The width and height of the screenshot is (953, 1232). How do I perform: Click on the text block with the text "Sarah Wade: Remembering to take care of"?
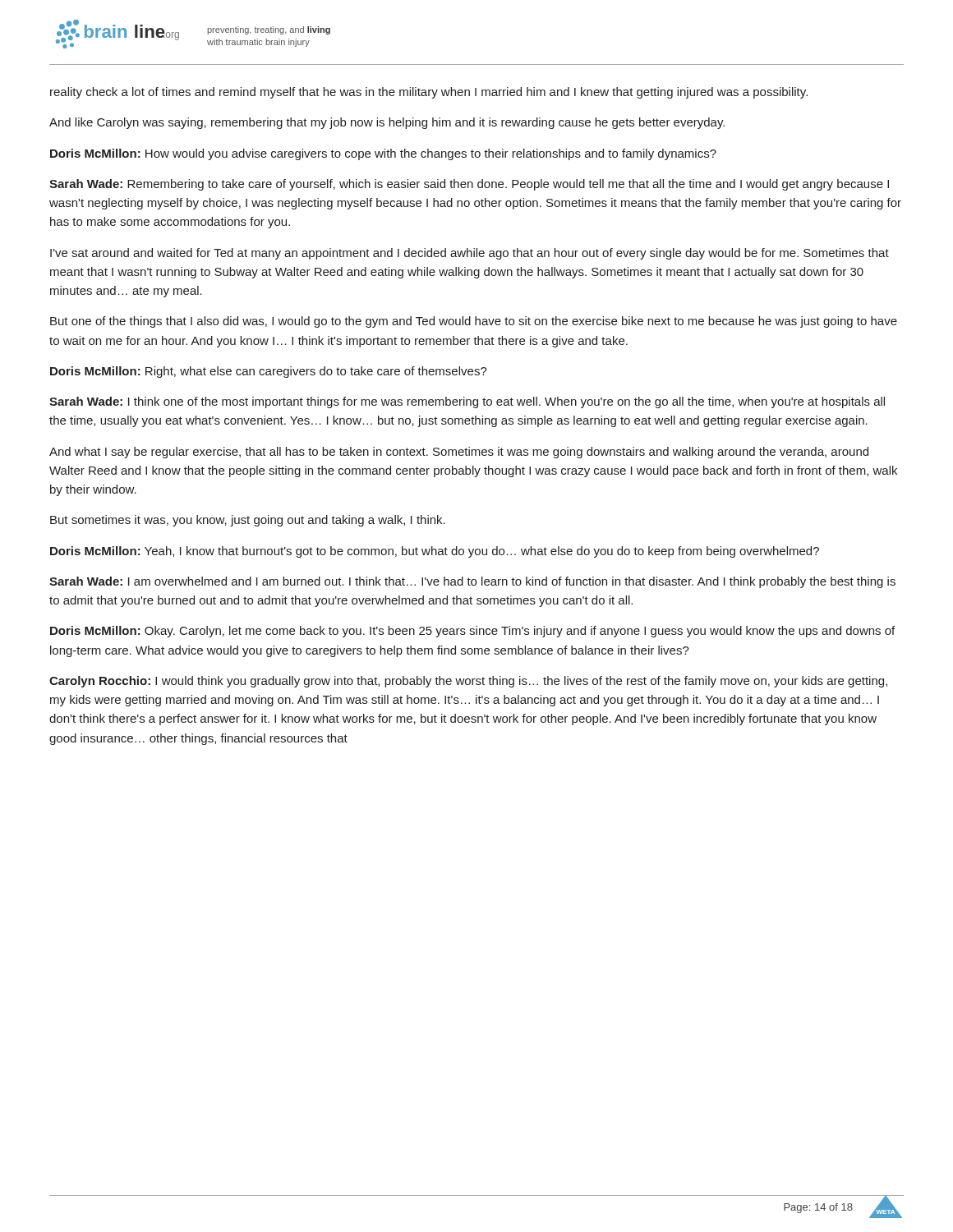coord(475,202)
